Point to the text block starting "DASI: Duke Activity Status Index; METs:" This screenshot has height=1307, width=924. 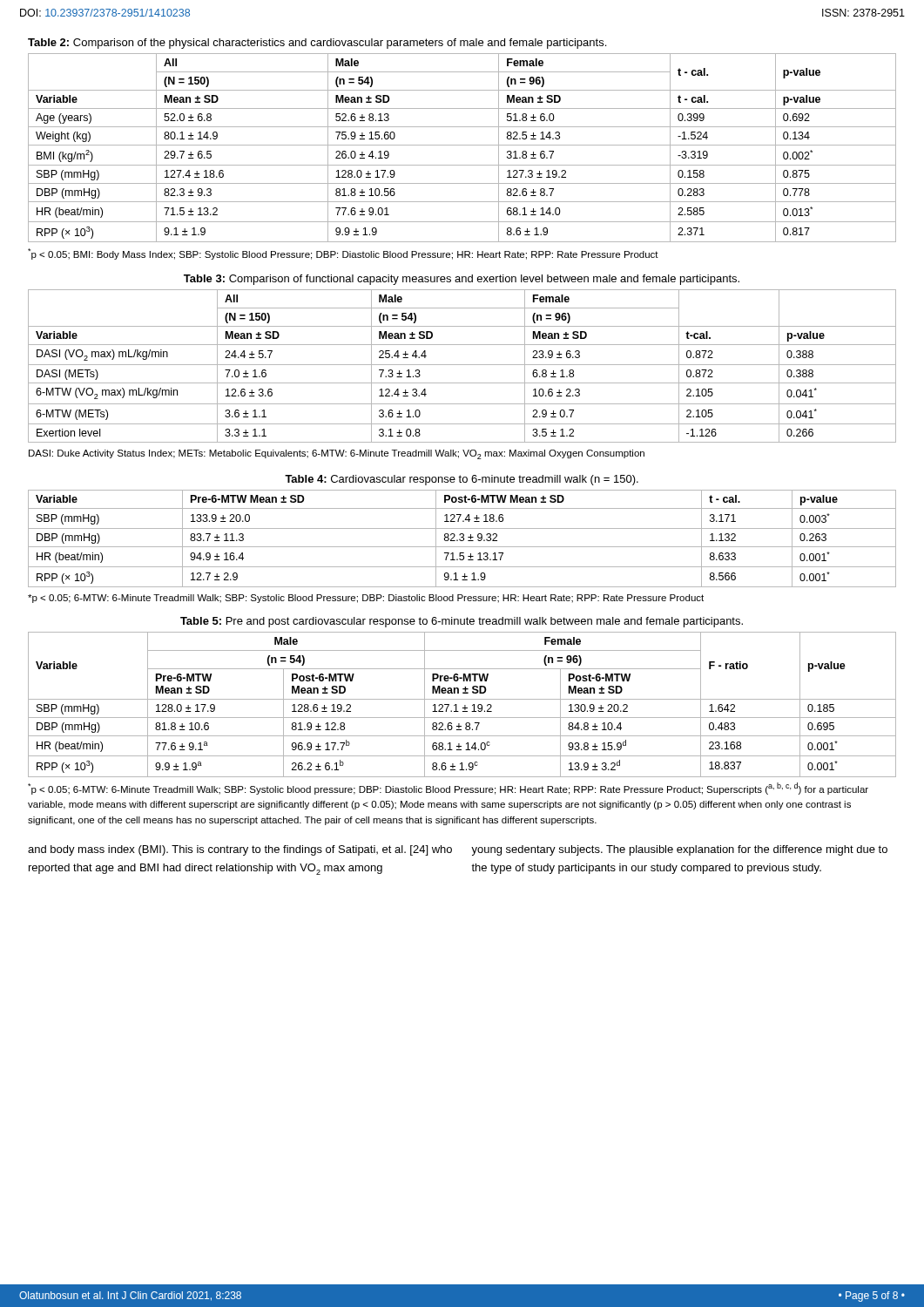tap(336, 454)
